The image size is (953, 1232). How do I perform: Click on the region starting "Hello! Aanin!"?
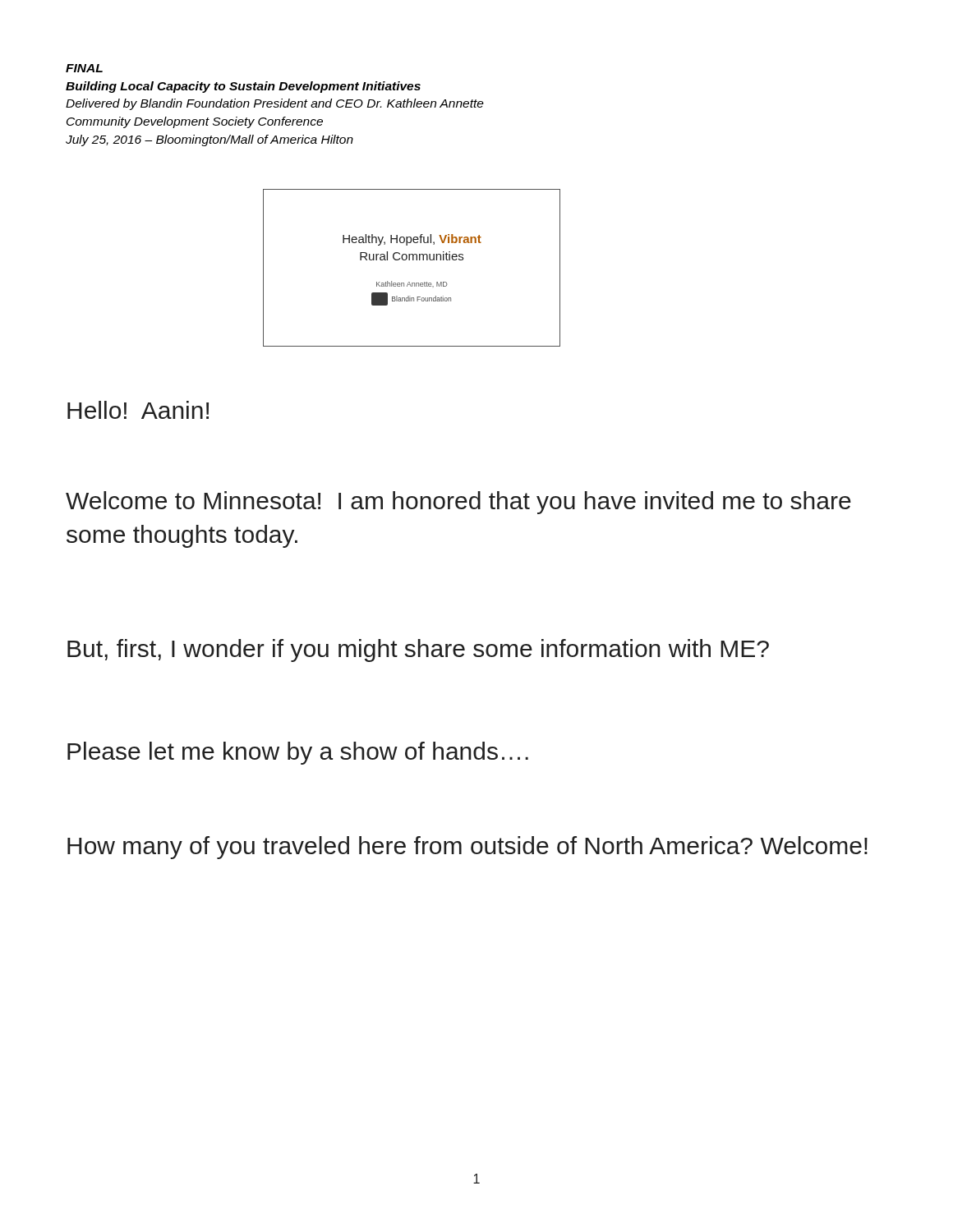coord(138,410)
